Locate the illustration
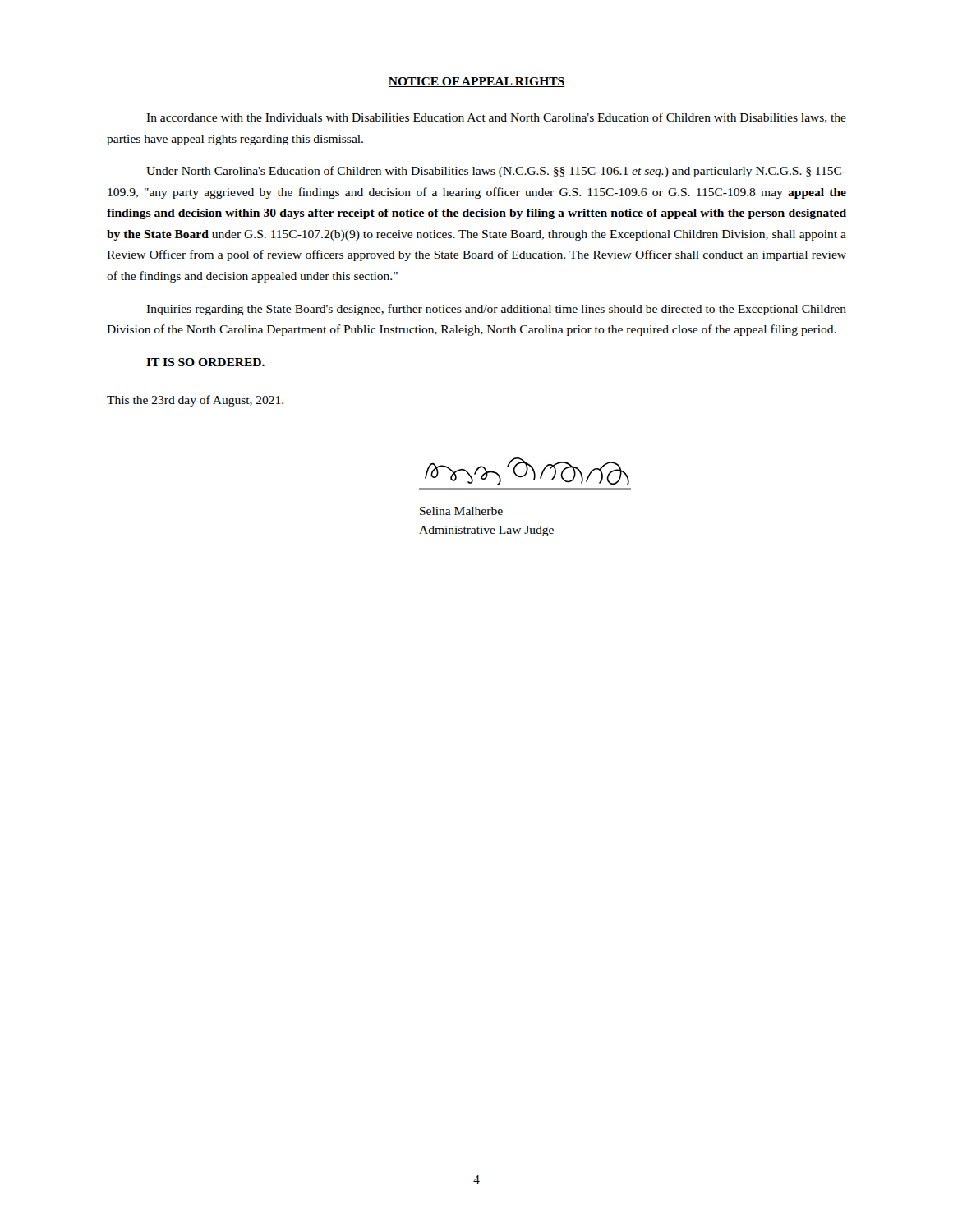This screenshot has height=1232, width=953. (x=526, y=467)
